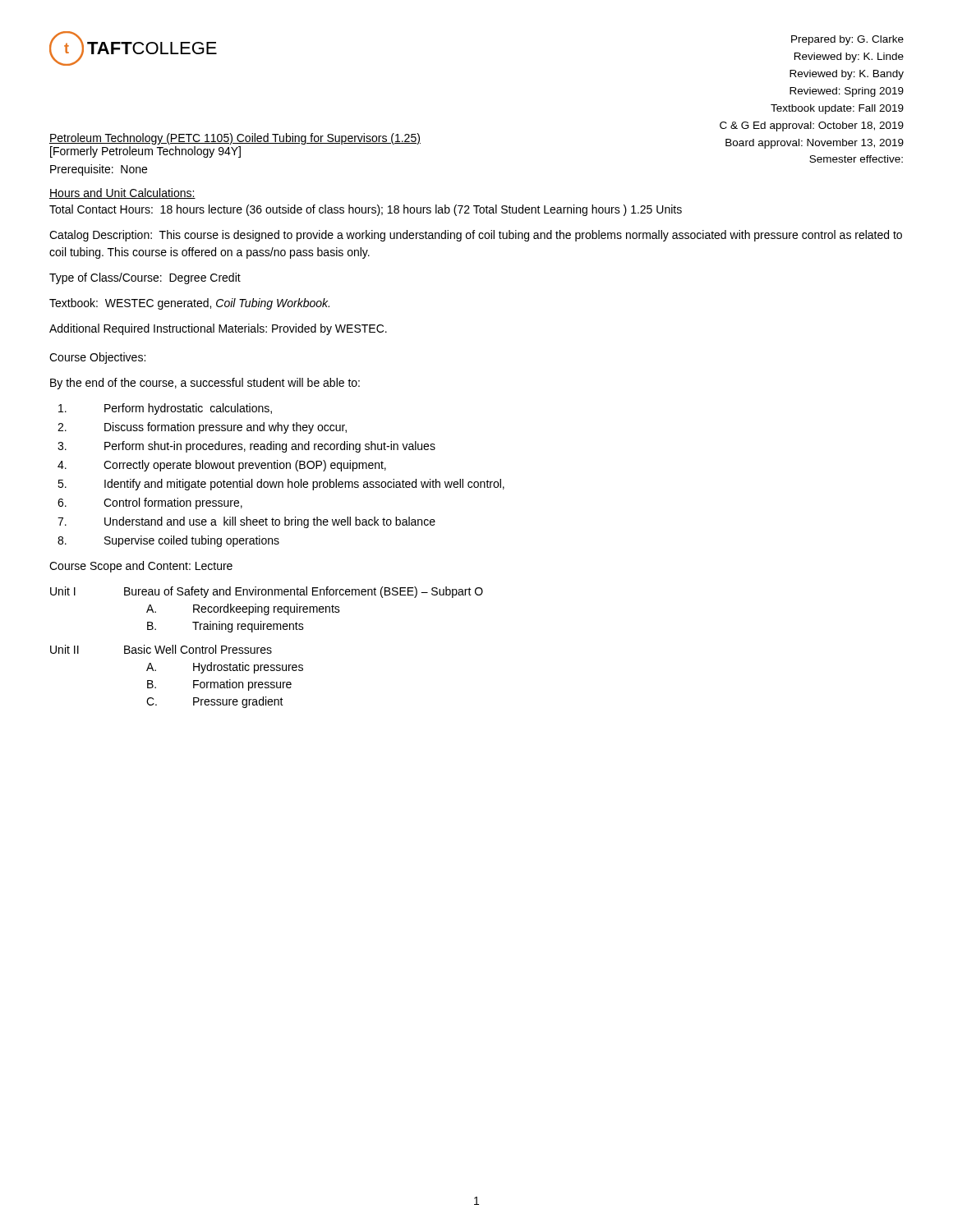Navigate to the passage starting "7. Understand and"

pyautogui.click(x=246, y=522)
